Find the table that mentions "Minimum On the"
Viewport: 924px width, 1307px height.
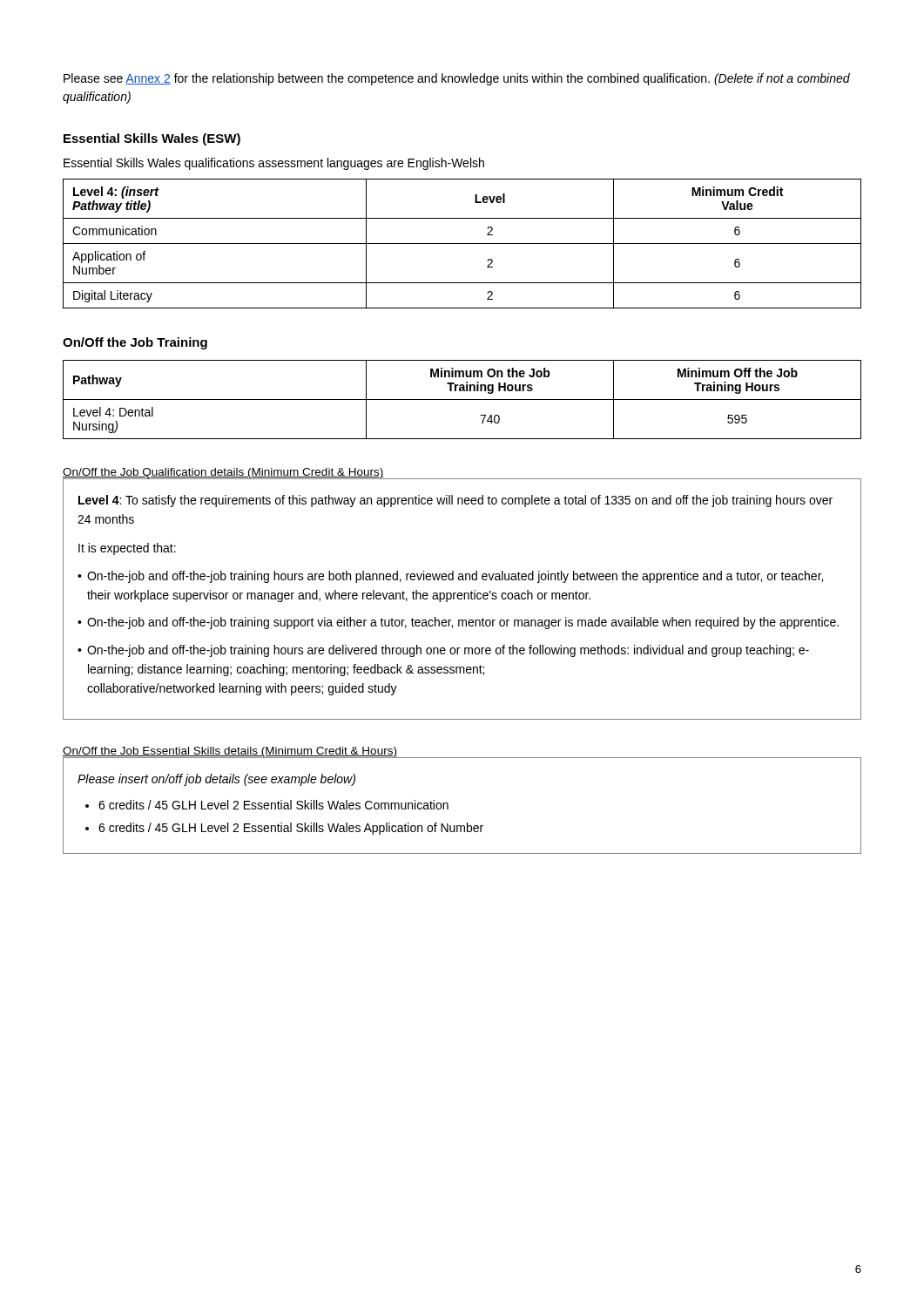point(462,399)
